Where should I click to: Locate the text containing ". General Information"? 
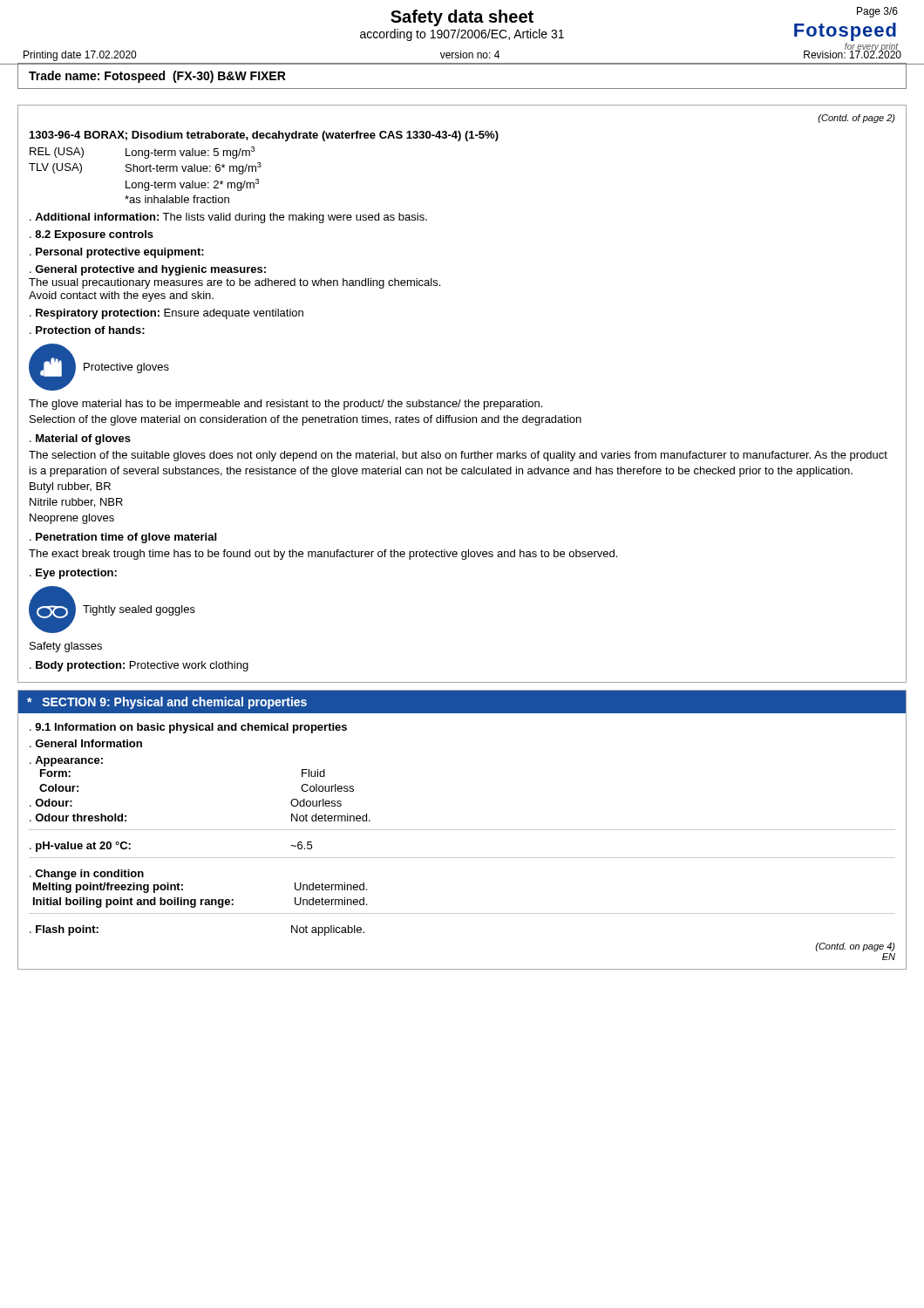click(x=86, y=743)
